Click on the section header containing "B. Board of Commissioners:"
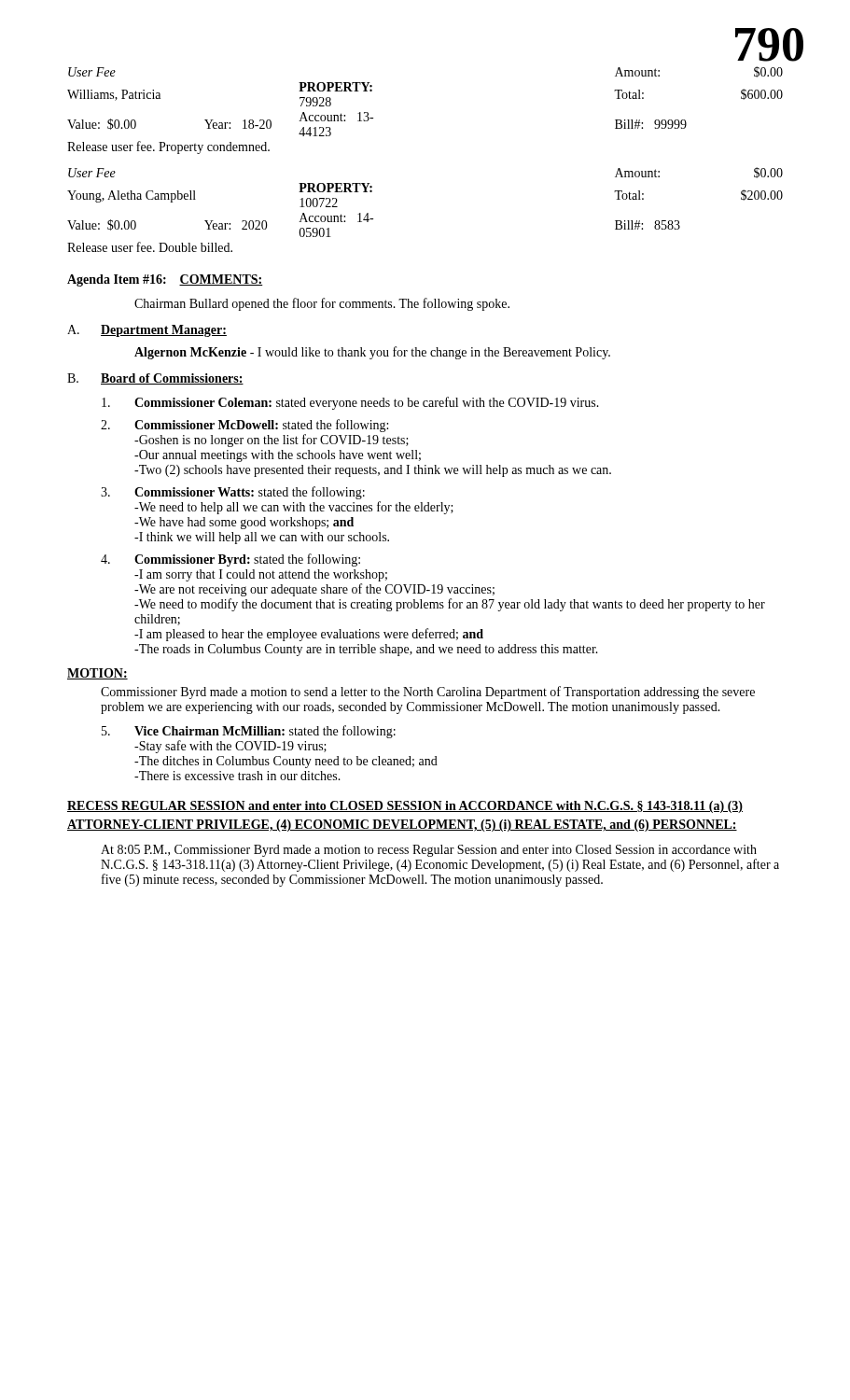The width and height of the screenshot is (850, 1400). [155, 379]
